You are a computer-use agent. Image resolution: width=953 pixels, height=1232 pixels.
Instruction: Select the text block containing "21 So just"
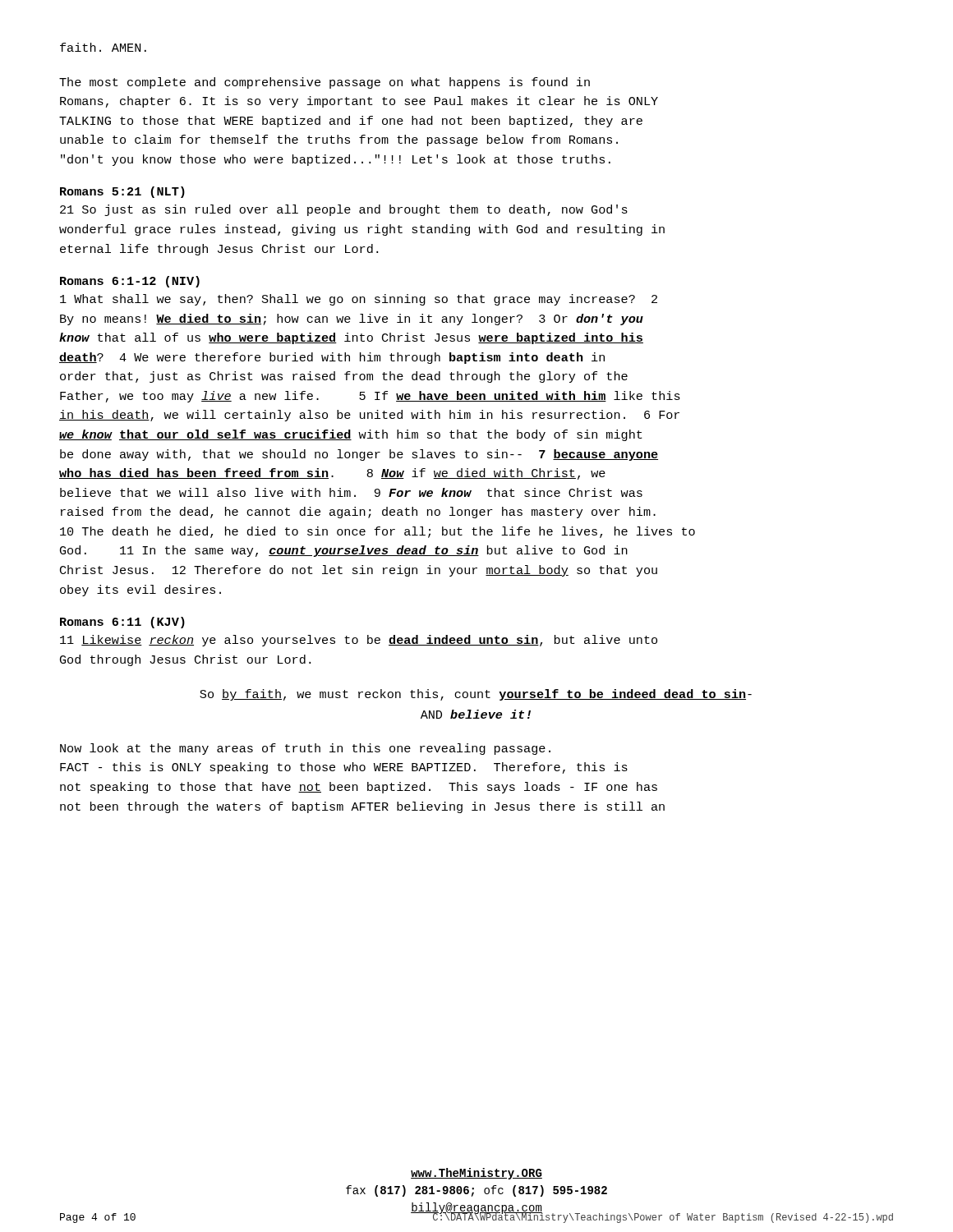point(362,230)
